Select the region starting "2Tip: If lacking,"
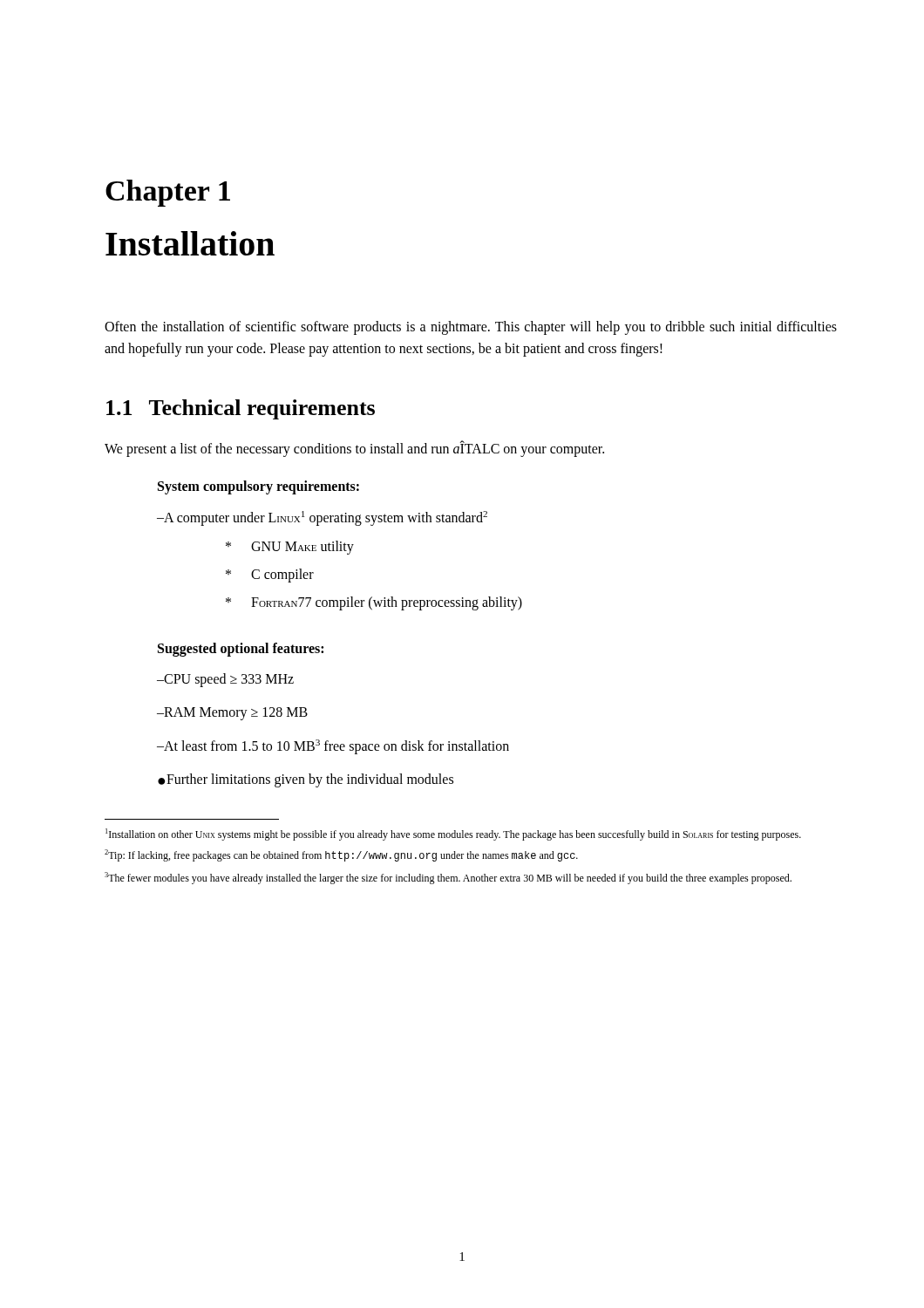Image resolution: width=924 pixels, height=1308 pixels. point(341,856)
